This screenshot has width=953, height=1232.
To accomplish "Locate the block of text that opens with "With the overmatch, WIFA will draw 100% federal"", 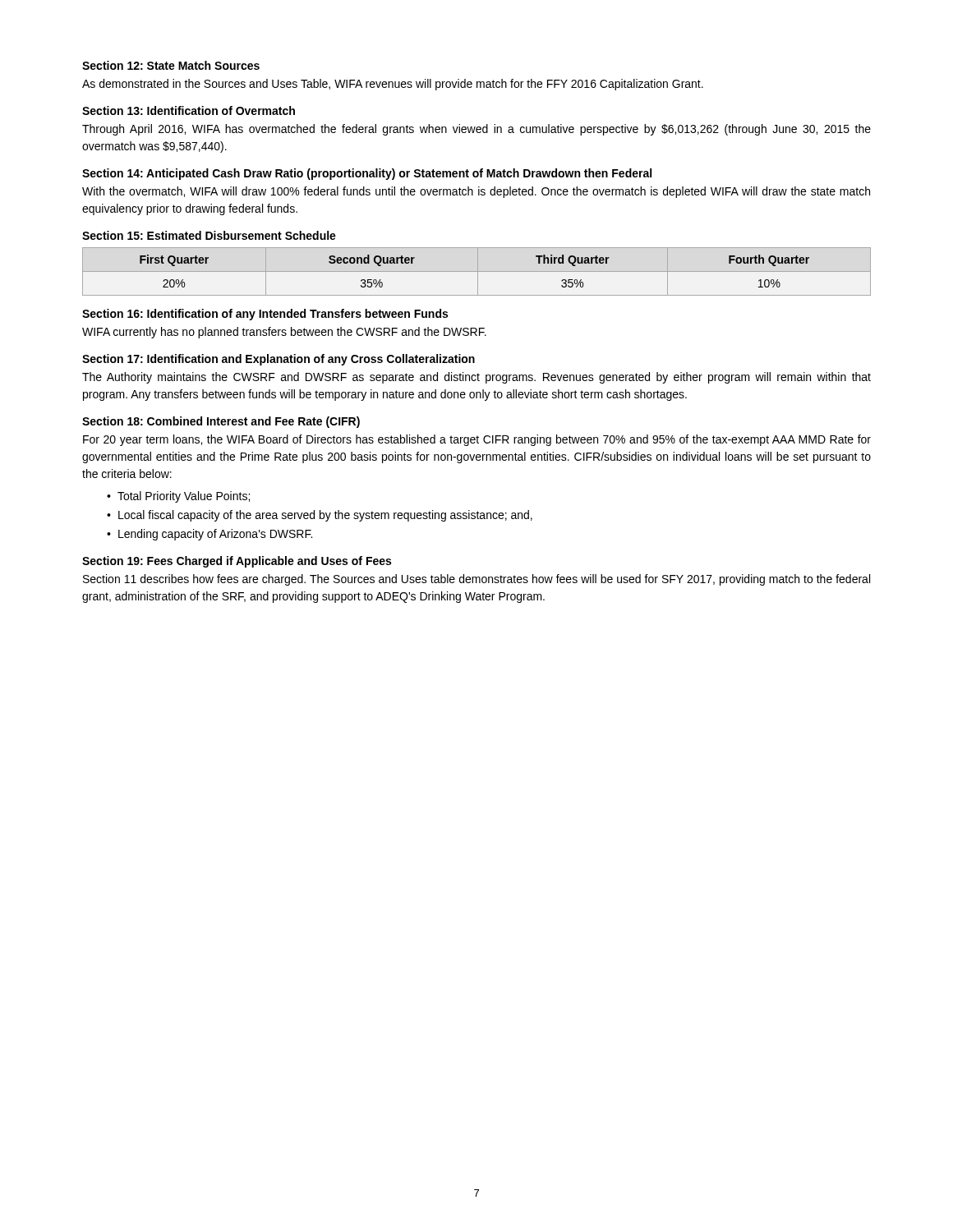I will (476, 200).
